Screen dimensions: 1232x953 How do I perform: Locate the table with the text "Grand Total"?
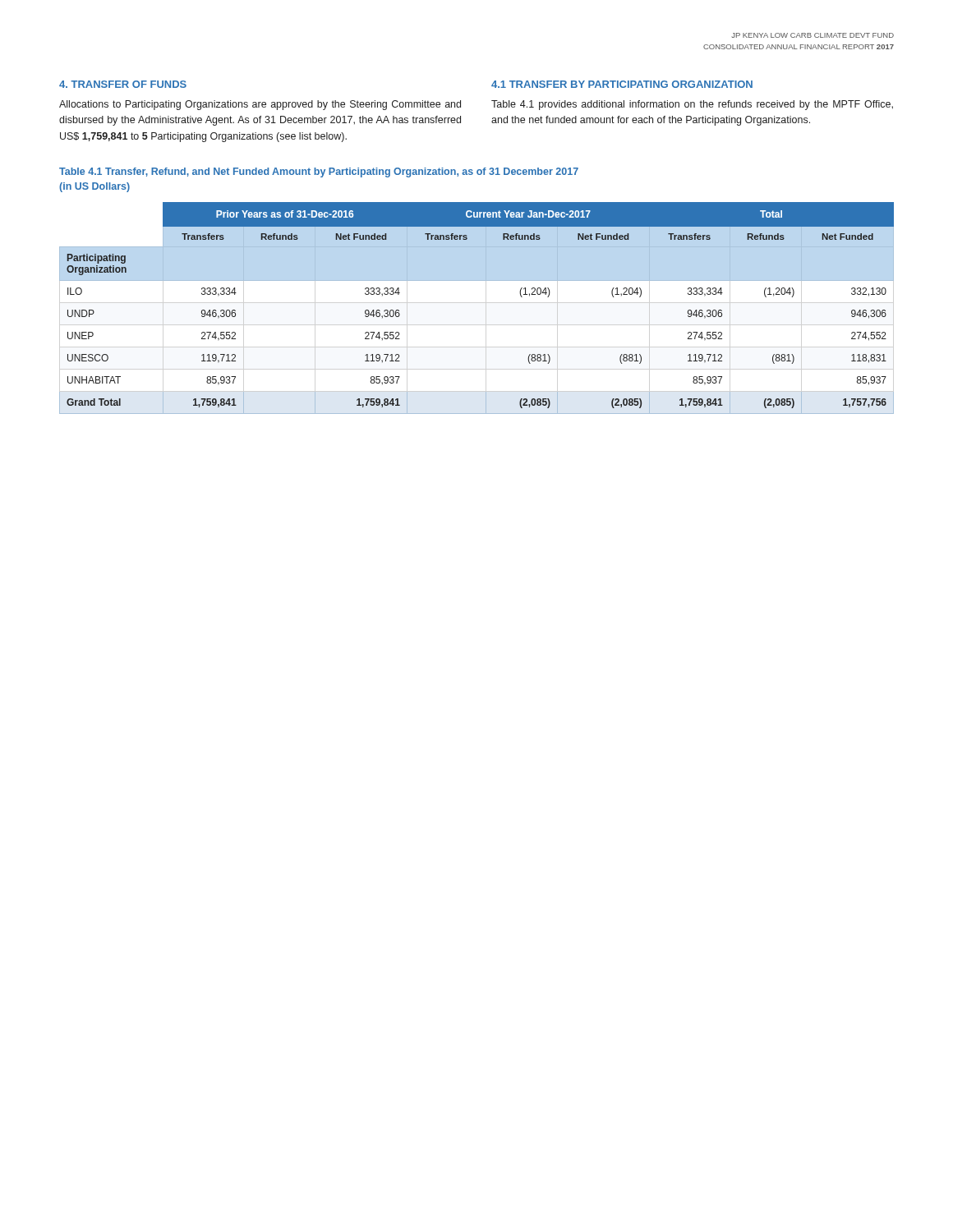[476, 308]
